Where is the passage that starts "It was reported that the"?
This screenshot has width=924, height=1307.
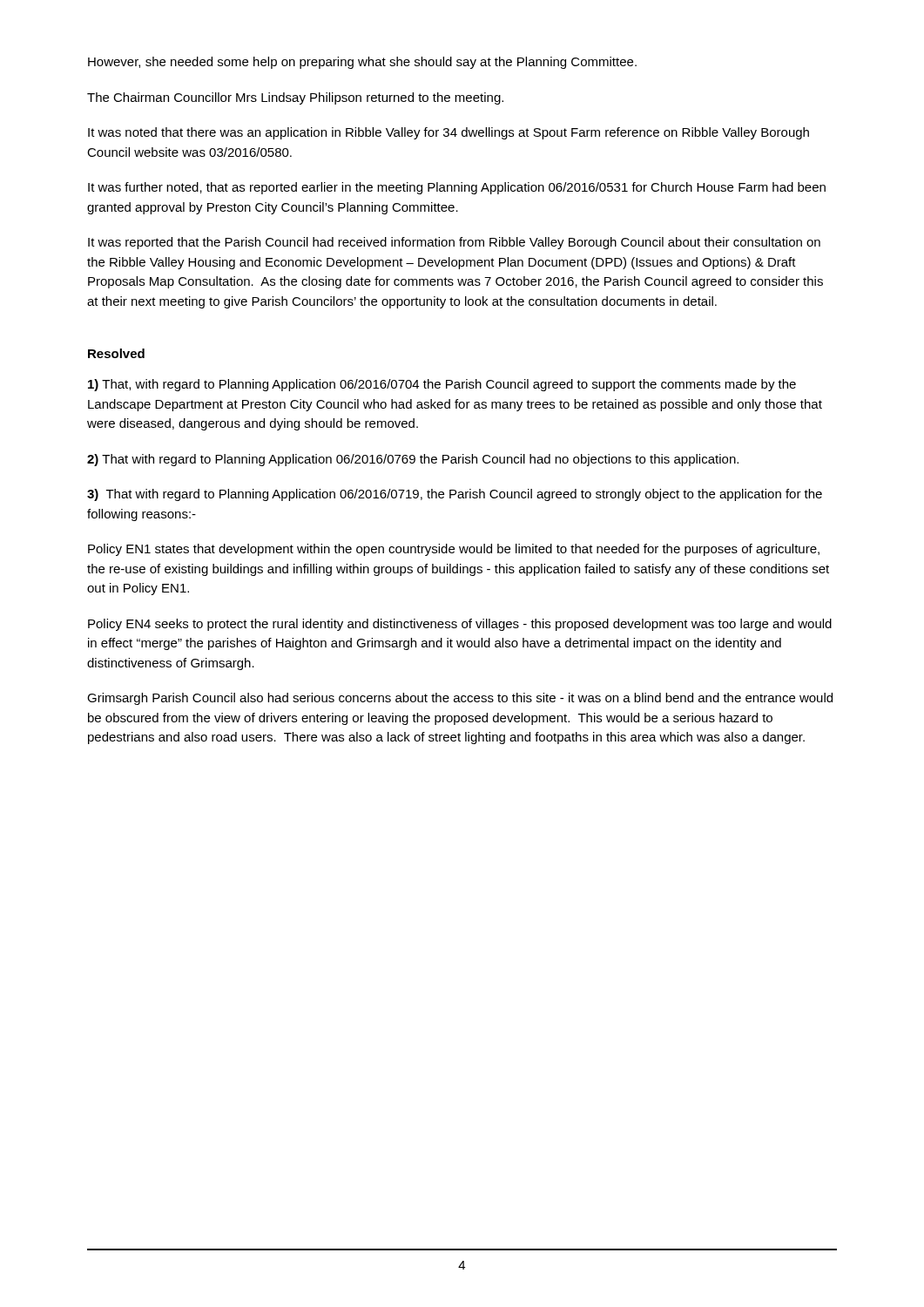[455, 271]
